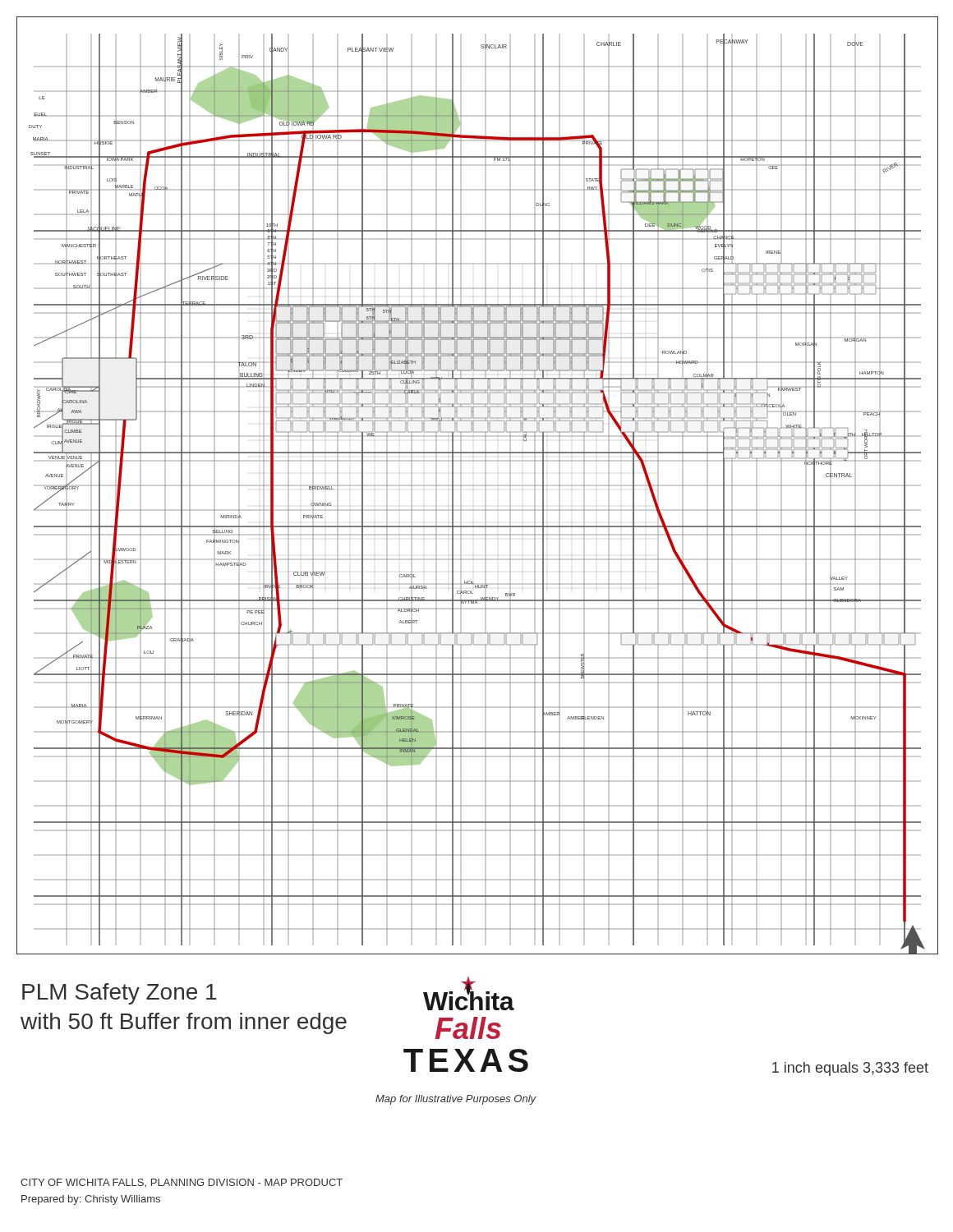The width and height of the screenshot is (953, 1232).
Task: Click on the logo
Action: 468,1024
